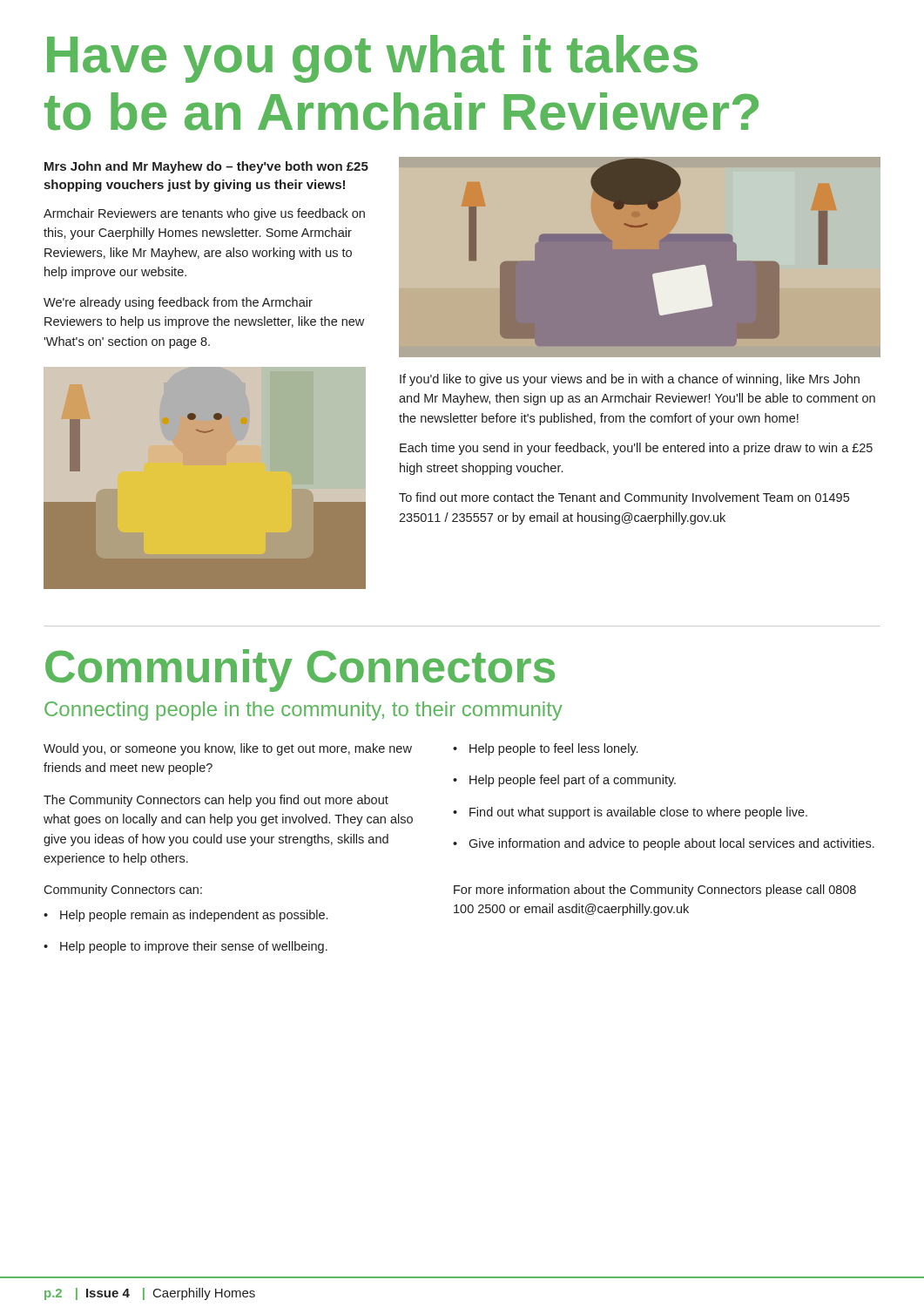This screenshot has width=924, height=1307.
Task: Find the list item that says "Help people to feel"
Action: (545, 749)
